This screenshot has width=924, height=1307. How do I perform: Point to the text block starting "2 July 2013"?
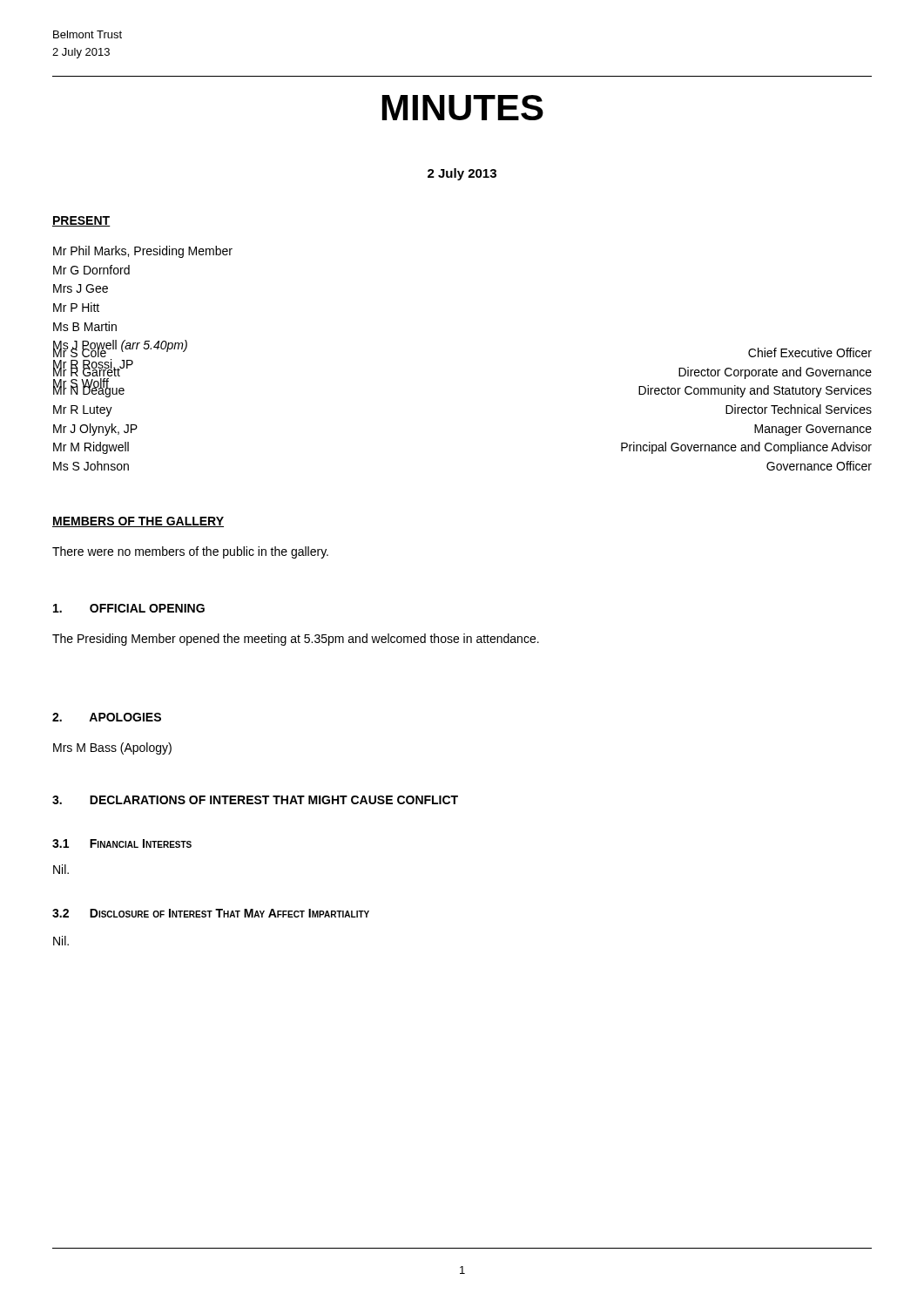point(462,173)
